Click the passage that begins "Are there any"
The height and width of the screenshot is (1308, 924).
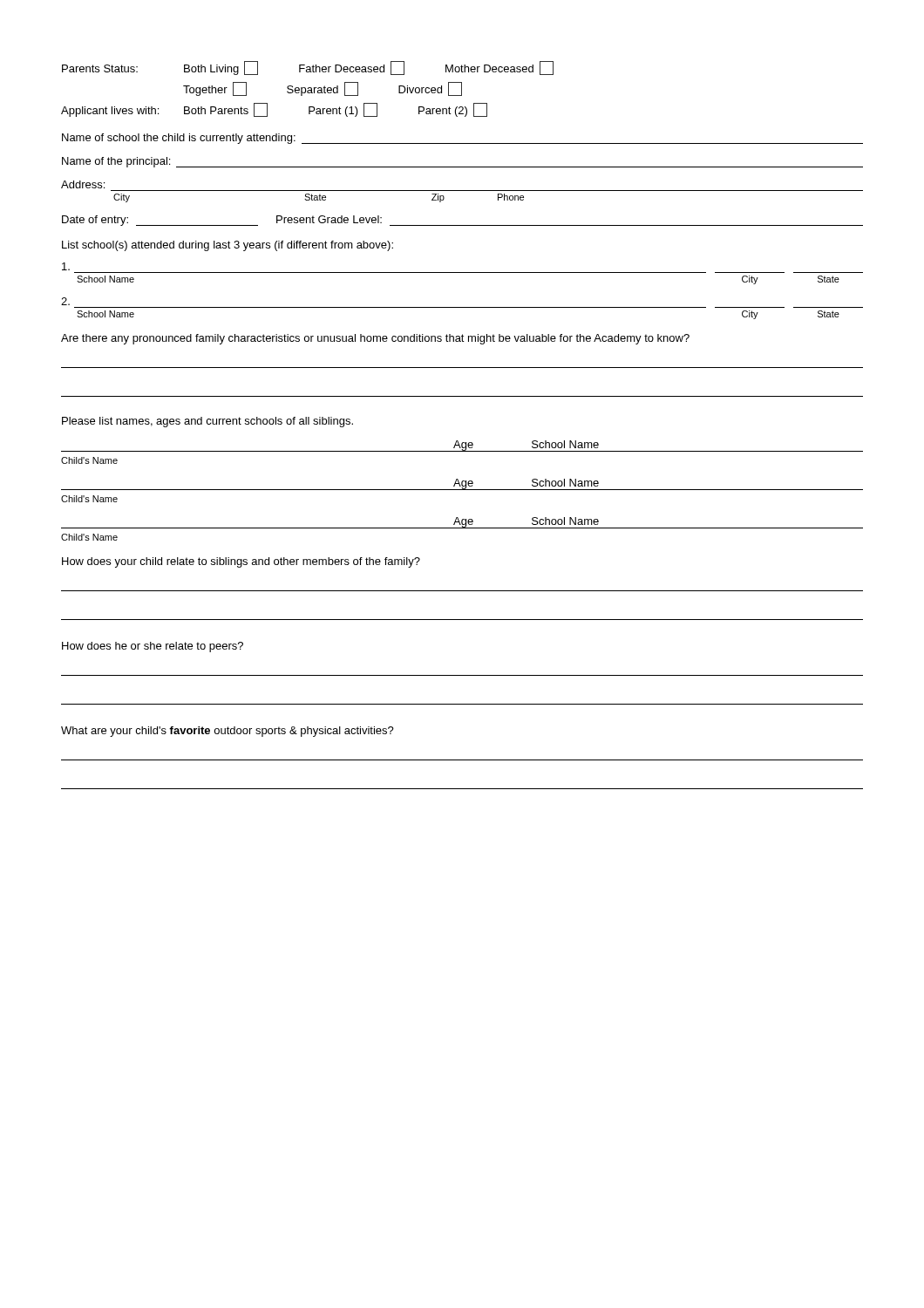[375, 338]
